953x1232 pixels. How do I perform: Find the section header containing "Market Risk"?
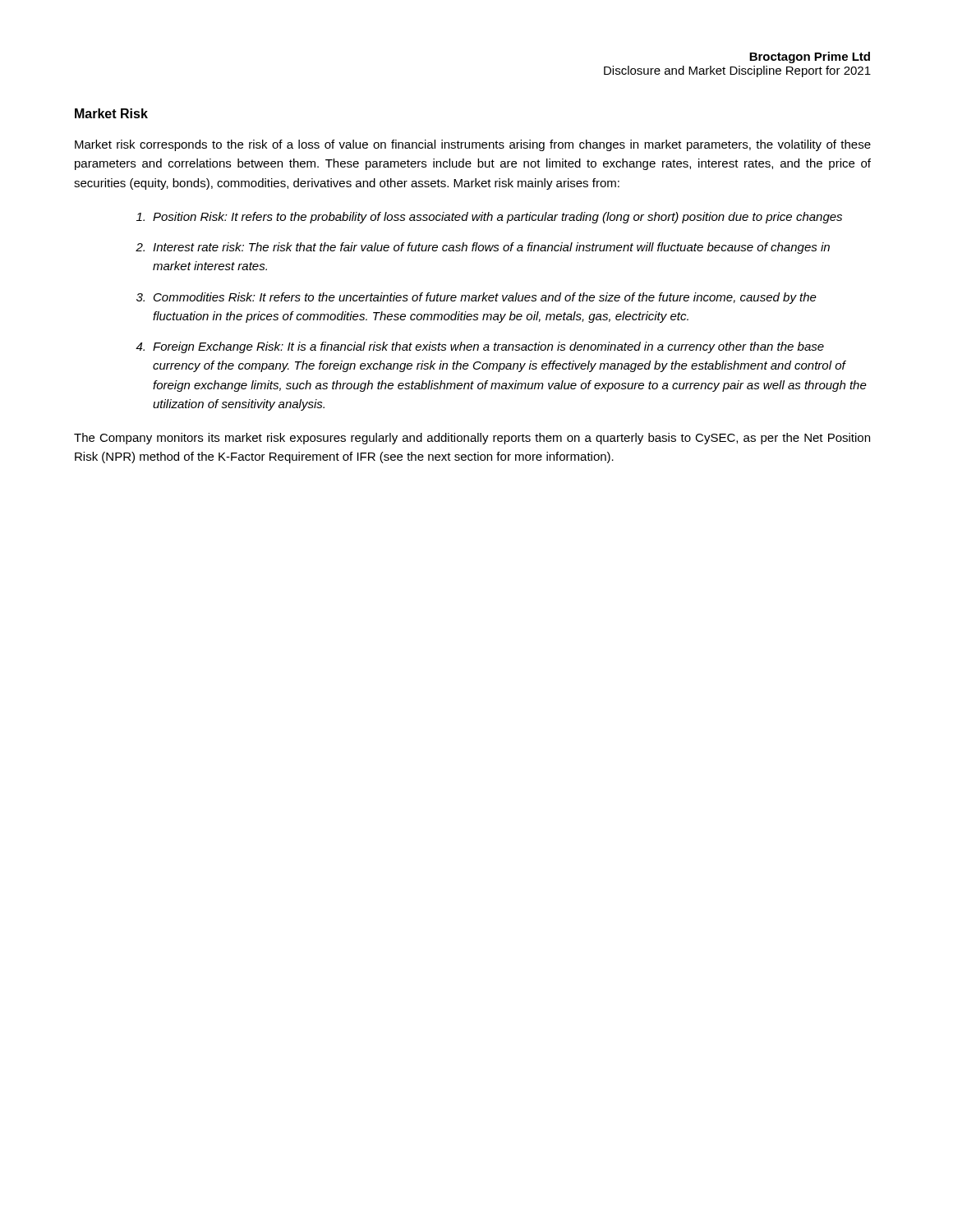tap(111, 114)
